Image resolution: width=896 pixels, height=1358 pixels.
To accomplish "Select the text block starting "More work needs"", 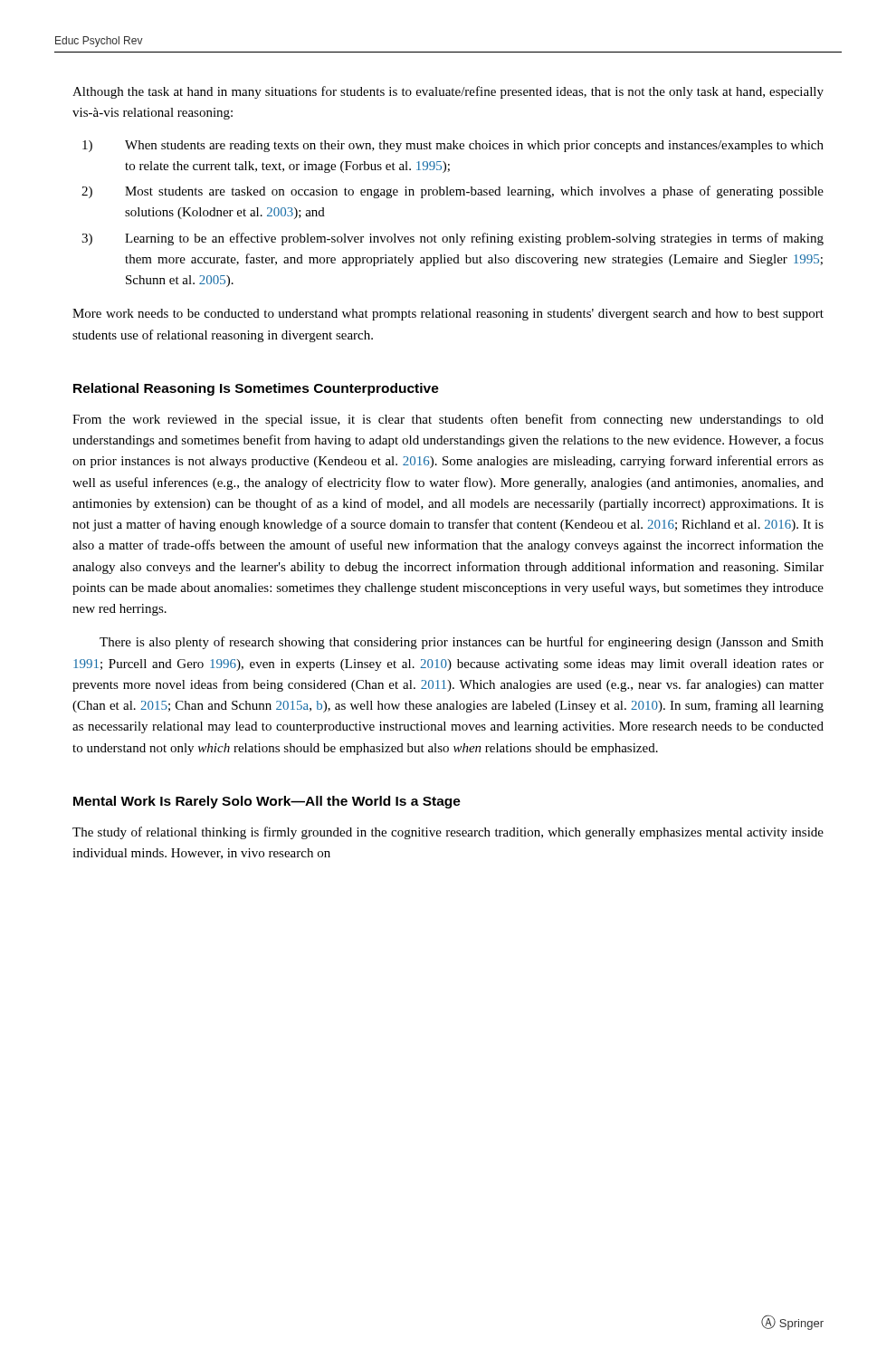I will pos(448,324).
